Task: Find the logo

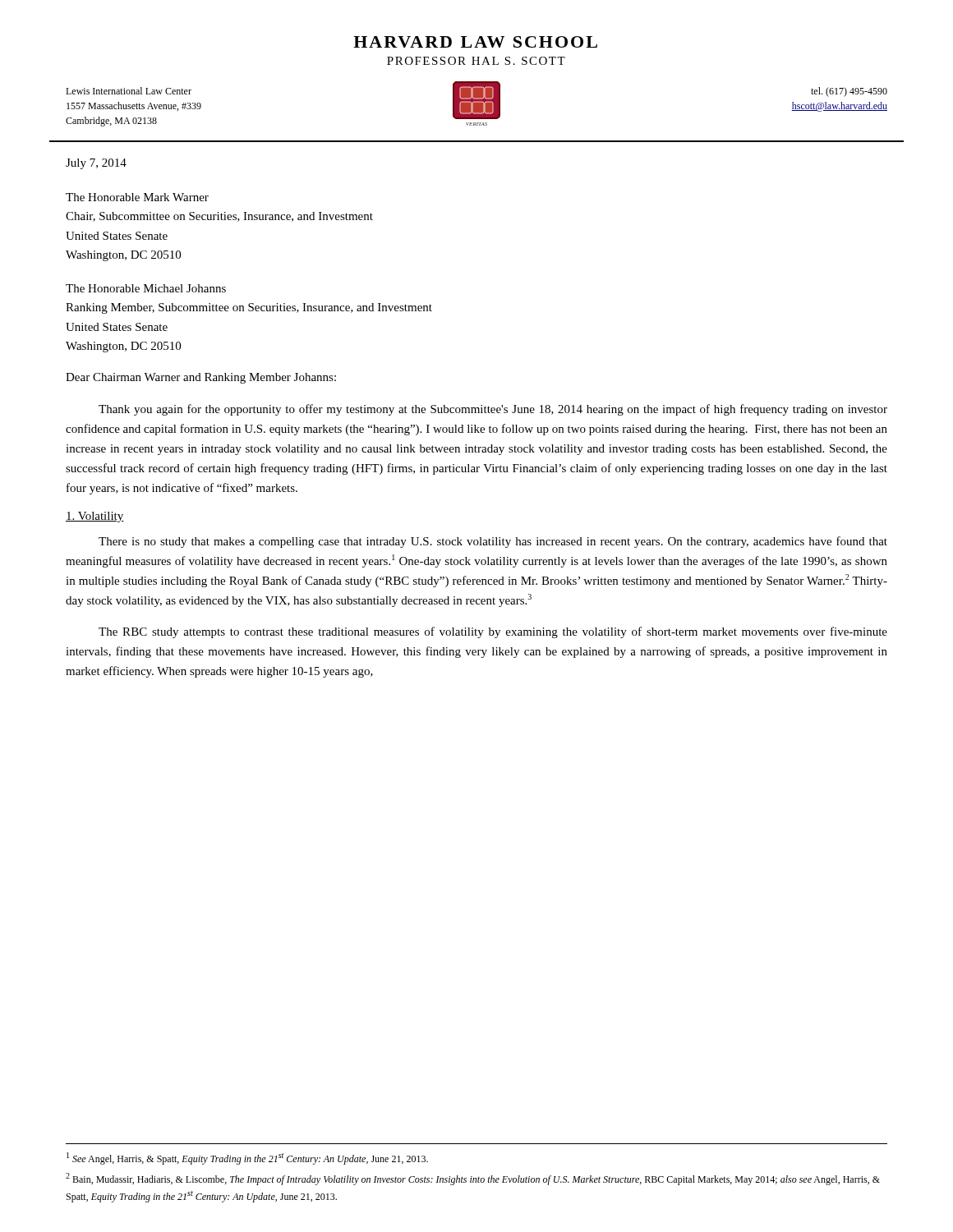Action: 476,107
